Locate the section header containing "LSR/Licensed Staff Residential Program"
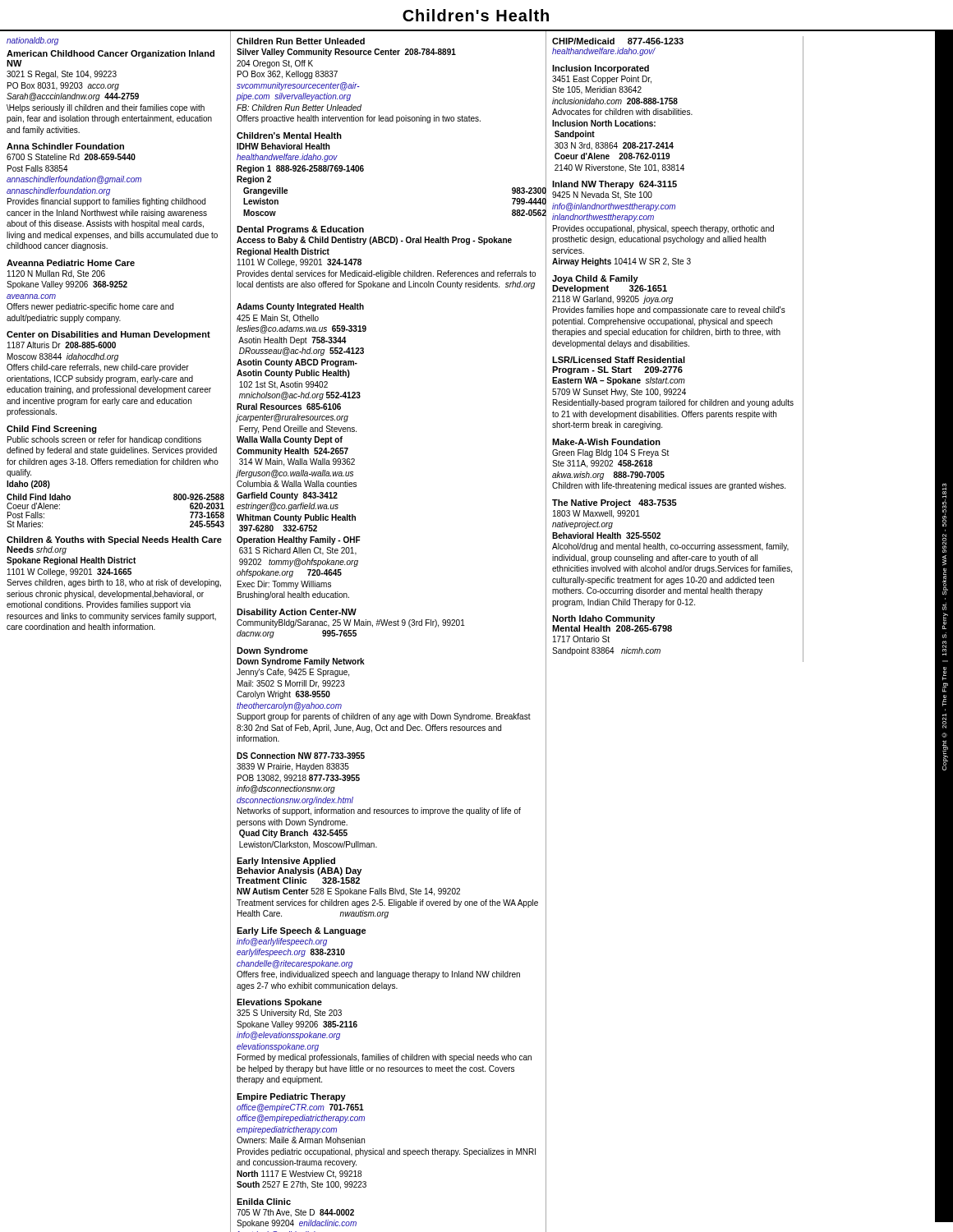 tap(619, 365)
